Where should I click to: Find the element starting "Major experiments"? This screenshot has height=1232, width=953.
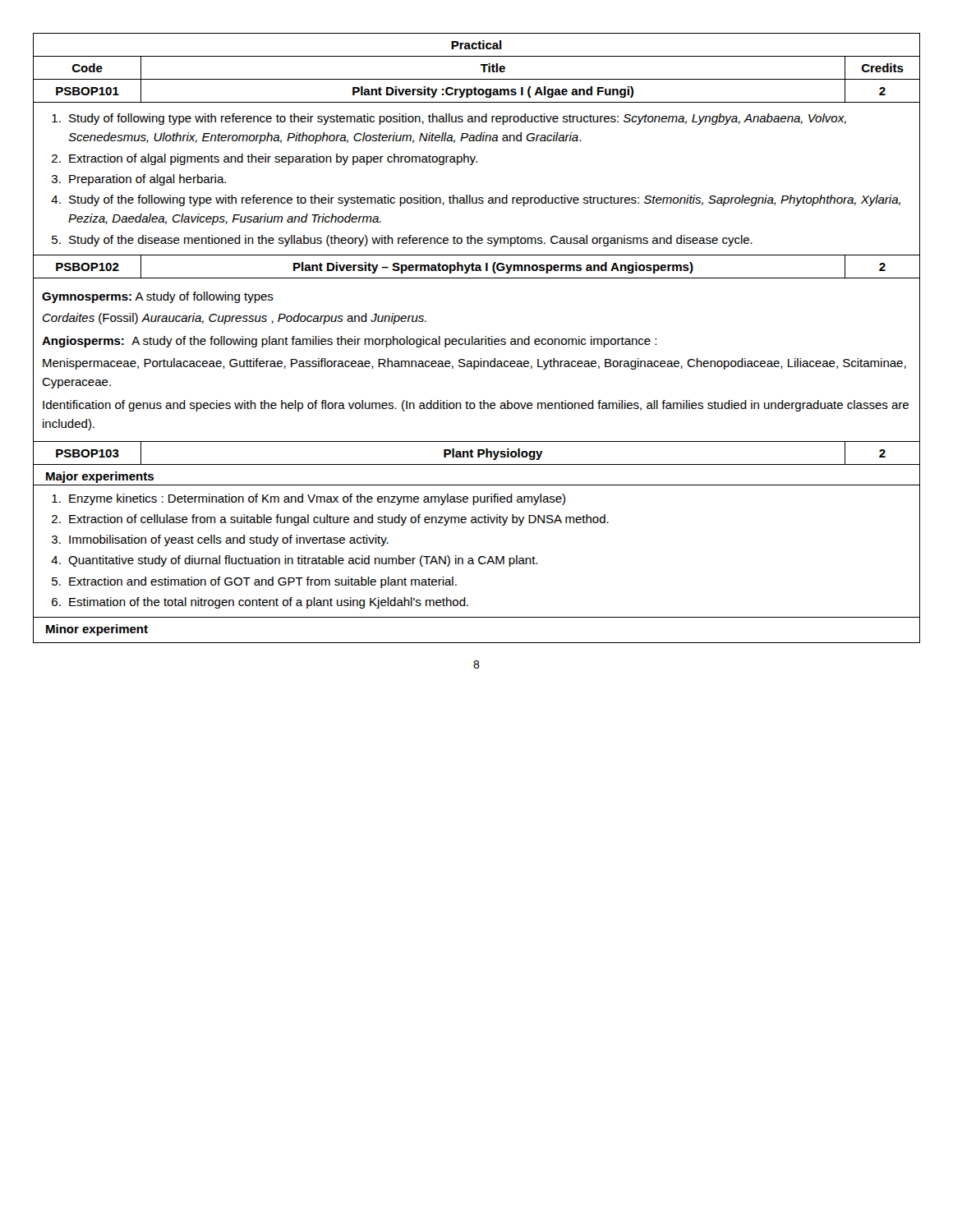click(x=100, y=476)
